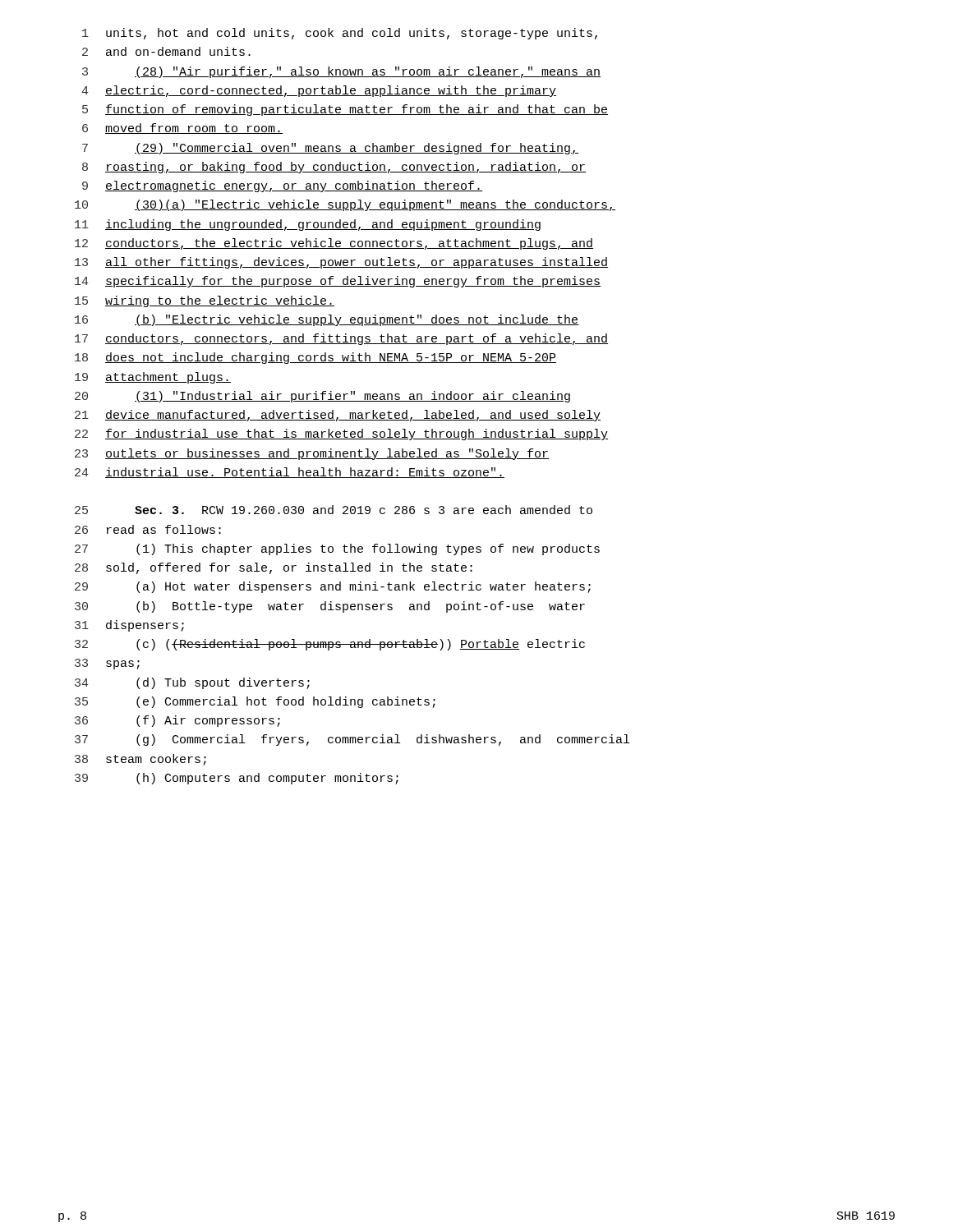Locate the text starting "26 read as follows:"

click(148, 529)
